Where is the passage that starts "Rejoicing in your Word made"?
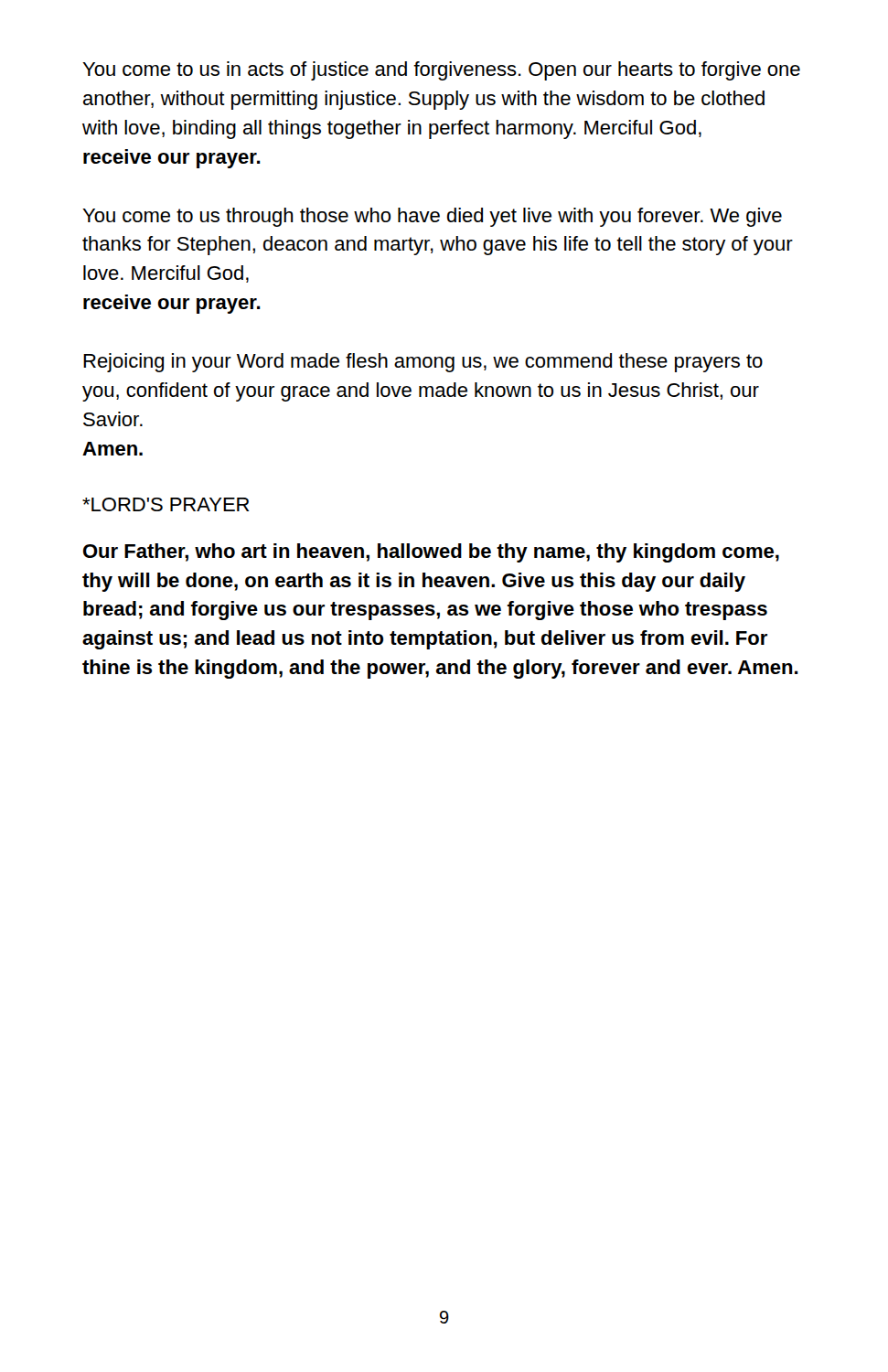Image resolution: width=888 pixels, height=1372 pixels. (423, 405)
